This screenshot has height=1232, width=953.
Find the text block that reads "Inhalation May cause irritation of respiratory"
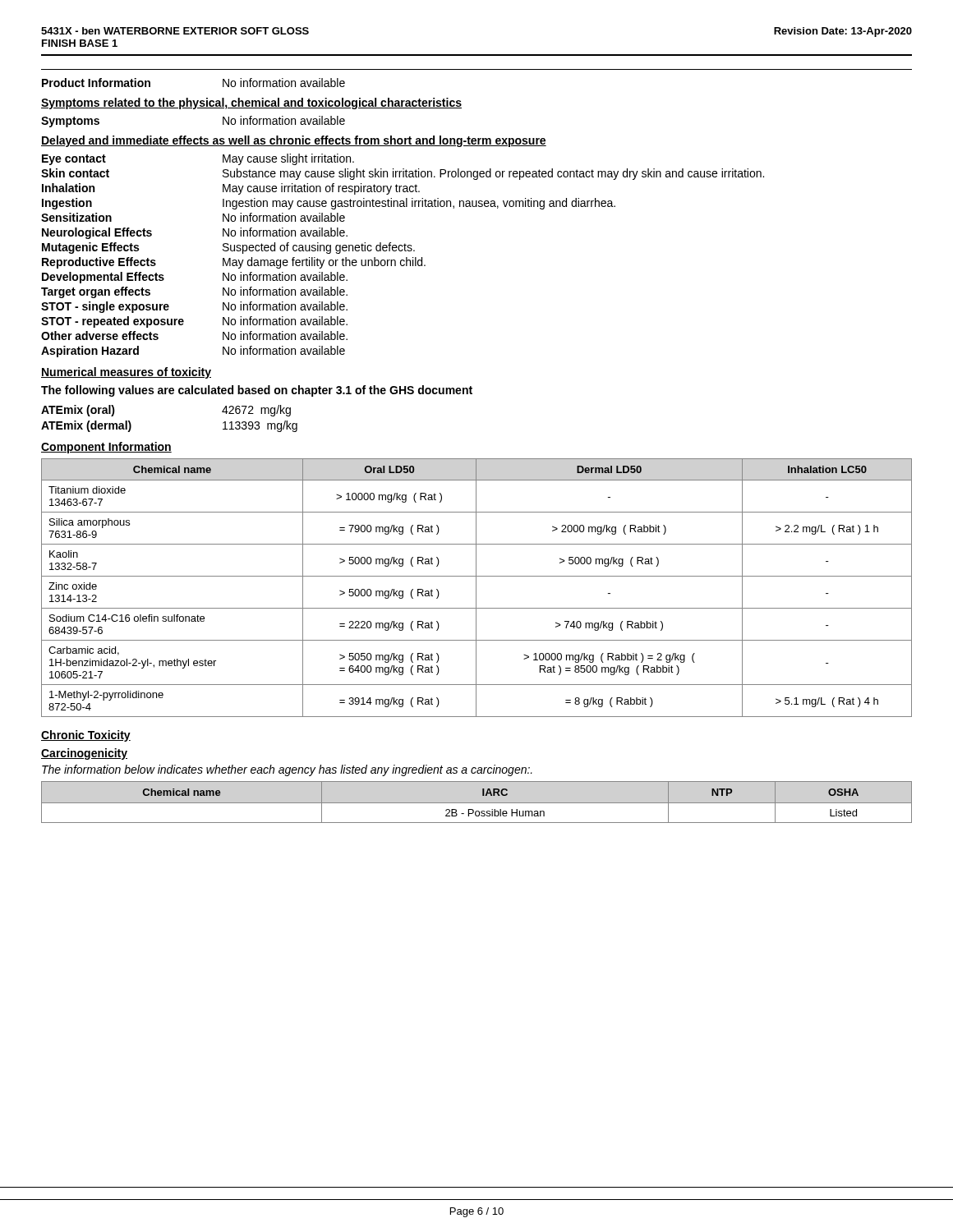click(x=476, y=188)
